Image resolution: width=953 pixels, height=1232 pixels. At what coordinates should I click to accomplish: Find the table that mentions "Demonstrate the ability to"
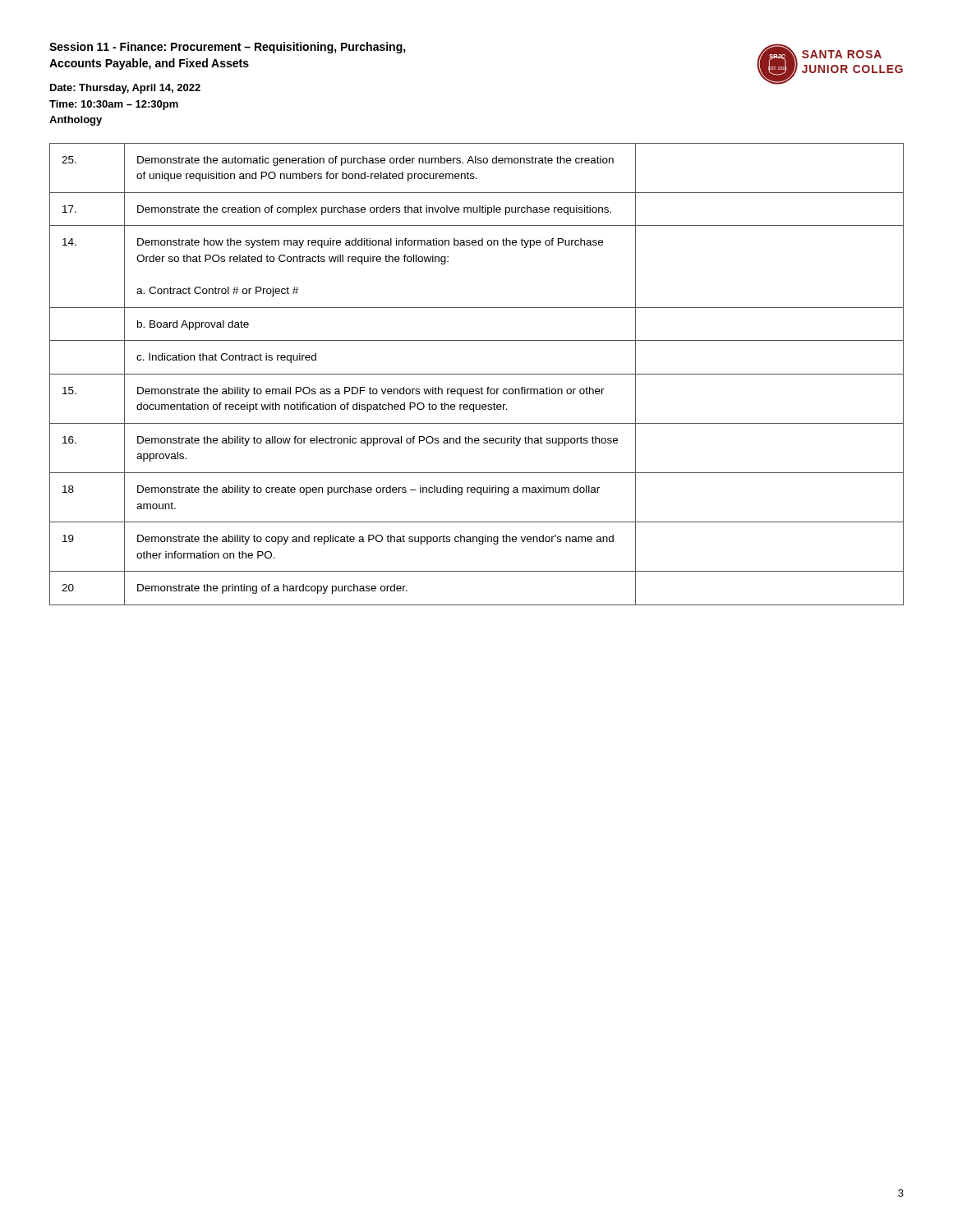pyautogui.click(x=476, y=374)
